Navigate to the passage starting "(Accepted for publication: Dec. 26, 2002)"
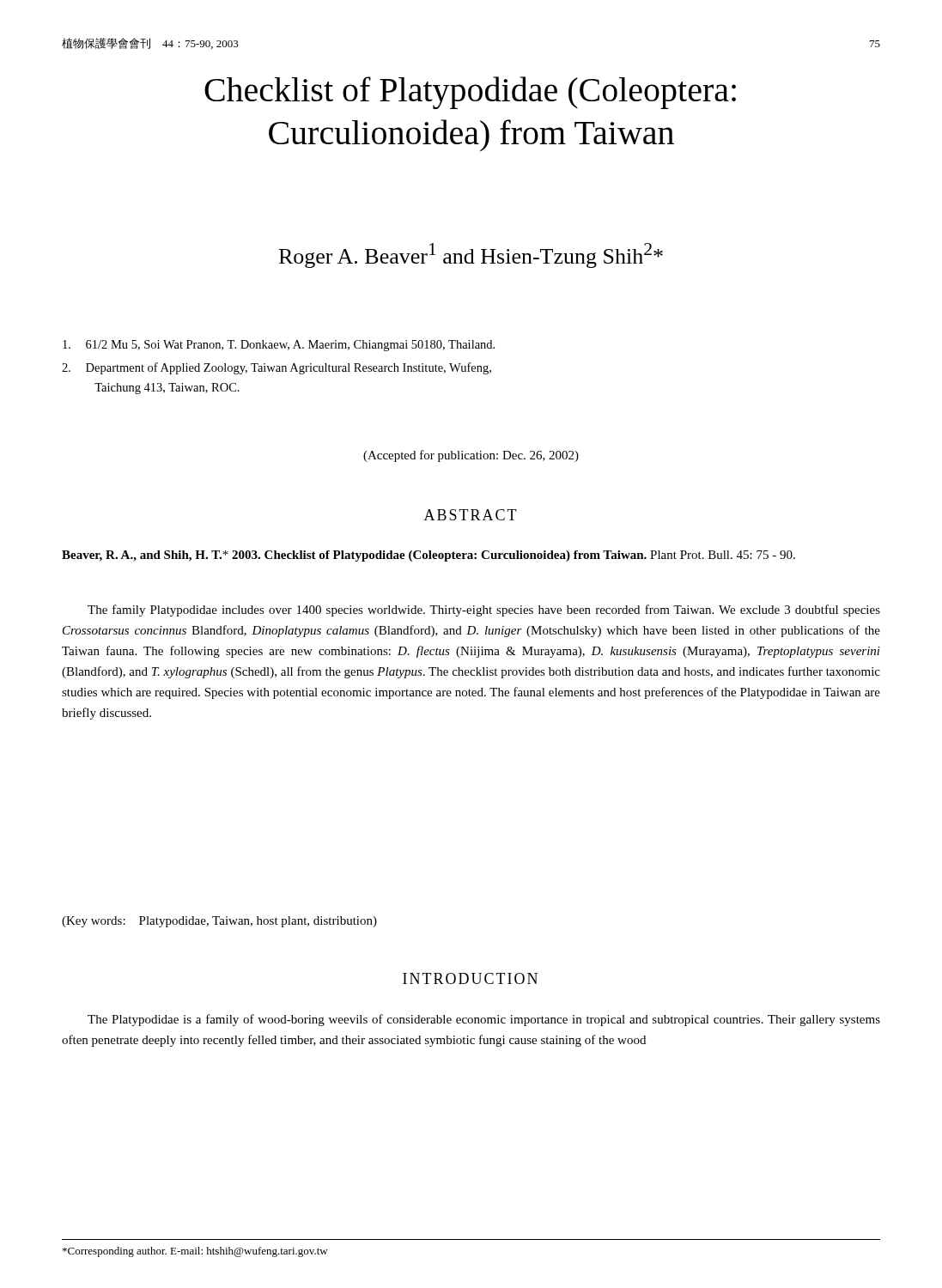Viewport: 942px width, 1288px height. click(x=471, y=455)
